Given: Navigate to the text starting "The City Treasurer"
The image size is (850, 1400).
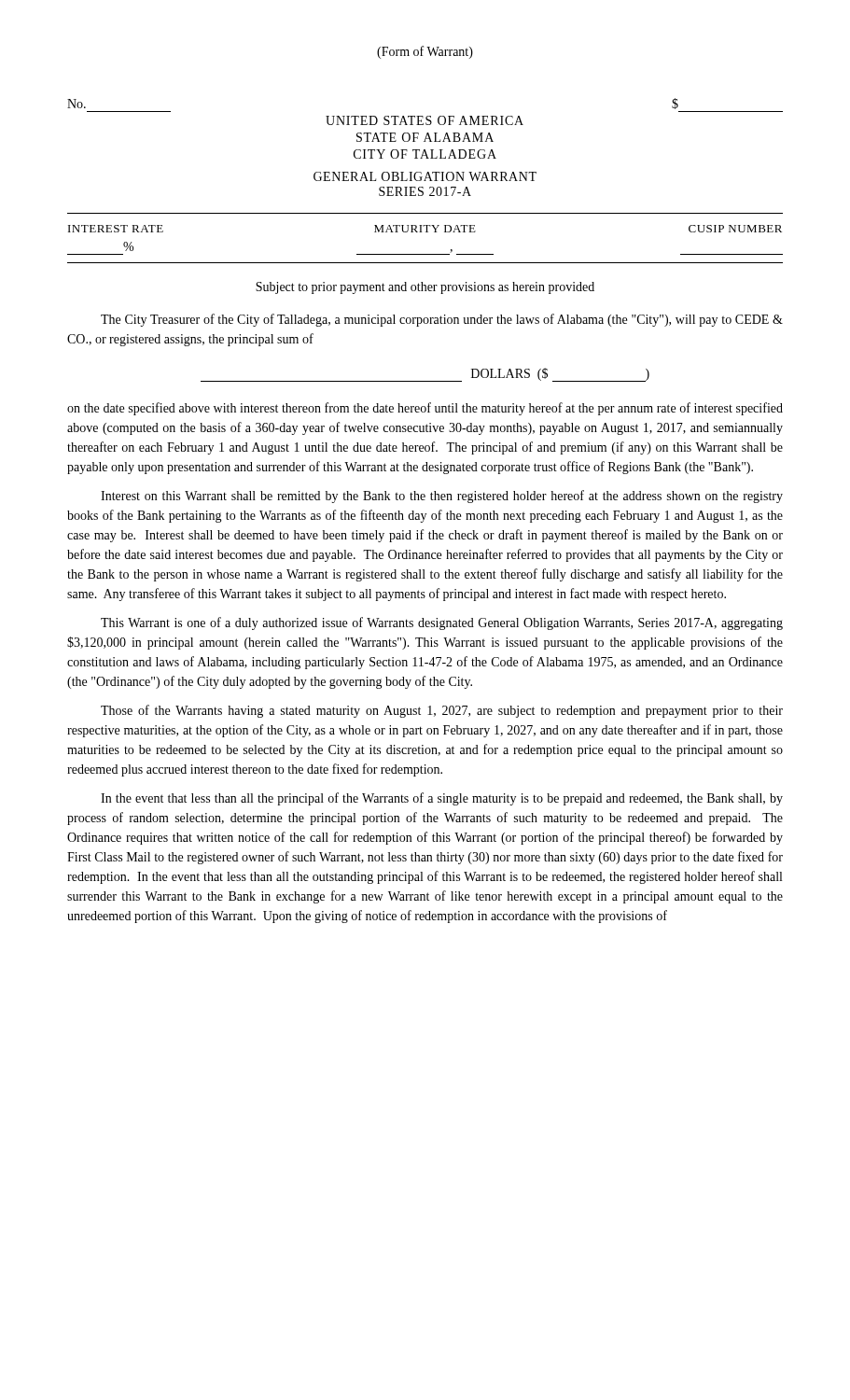Looking at the screenshot, I should pyautogui.click(x=425, y=329).
